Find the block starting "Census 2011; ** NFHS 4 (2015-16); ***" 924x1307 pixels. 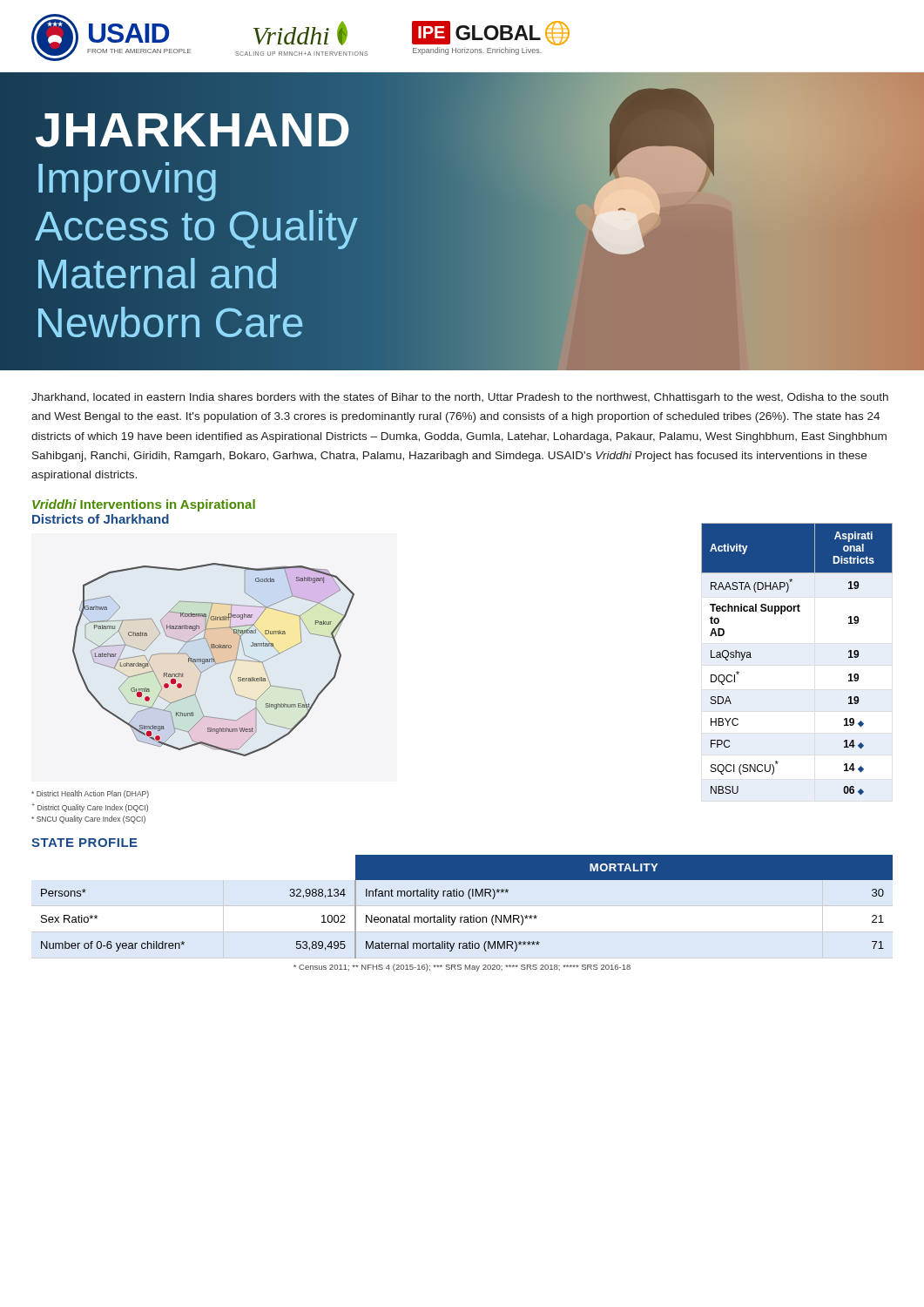tap(462, 967)
